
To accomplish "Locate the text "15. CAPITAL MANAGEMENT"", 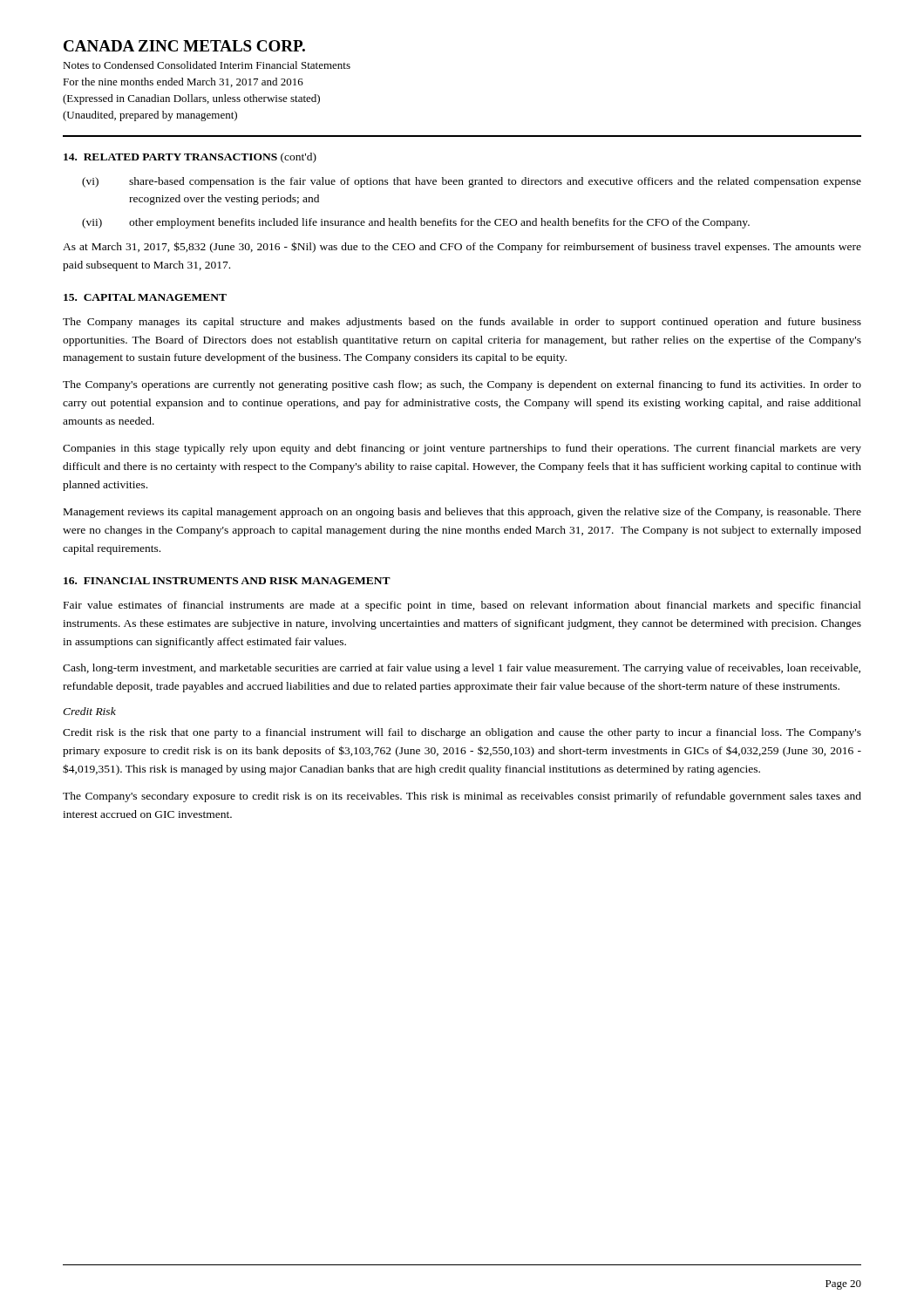I will tap(145, 297).
